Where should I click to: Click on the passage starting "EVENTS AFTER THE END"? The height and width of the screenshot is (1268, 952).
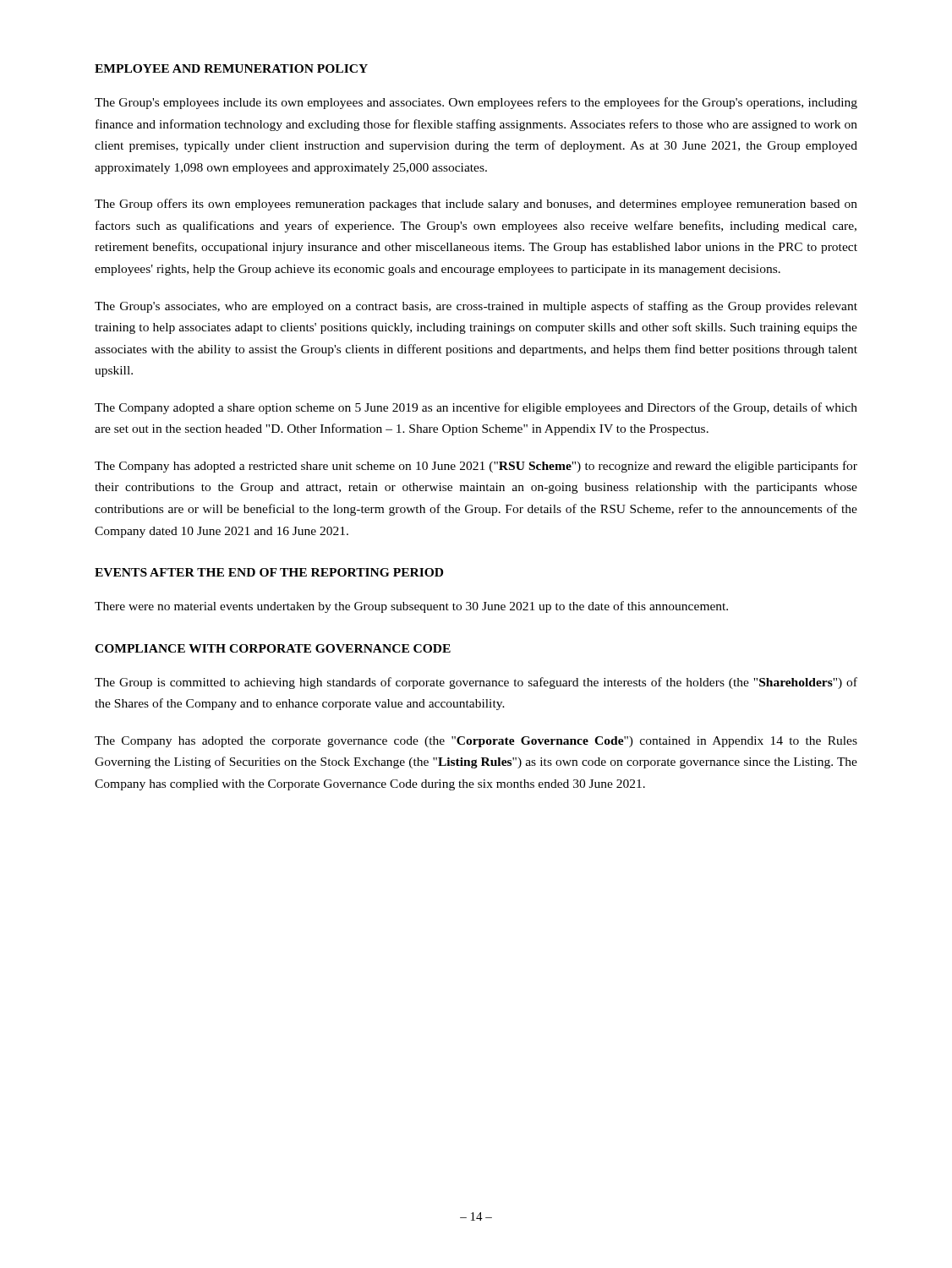pyautogui.click(x=269, y=572)
